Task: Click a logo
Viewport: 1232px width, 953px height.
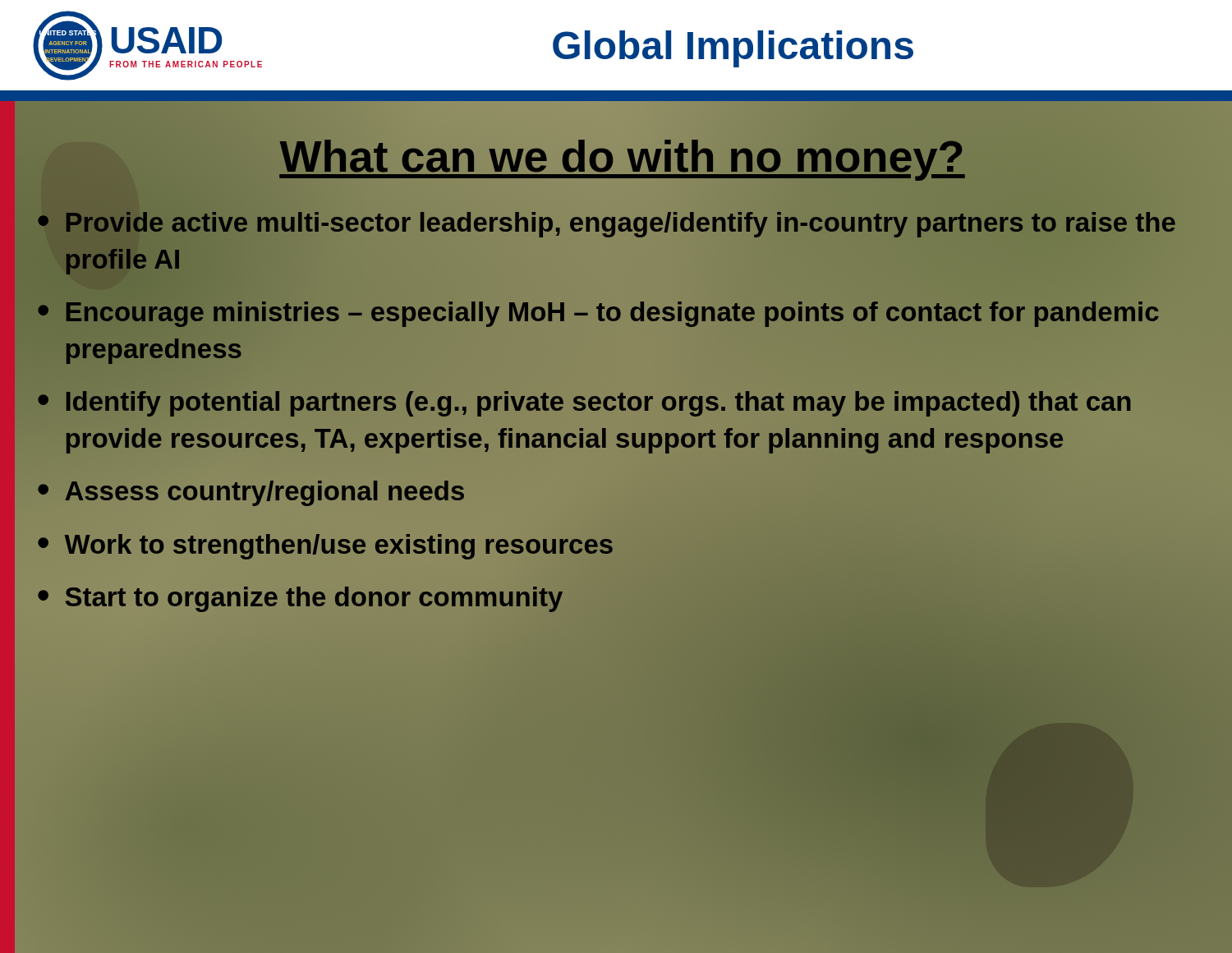Action: pos(150,45)
